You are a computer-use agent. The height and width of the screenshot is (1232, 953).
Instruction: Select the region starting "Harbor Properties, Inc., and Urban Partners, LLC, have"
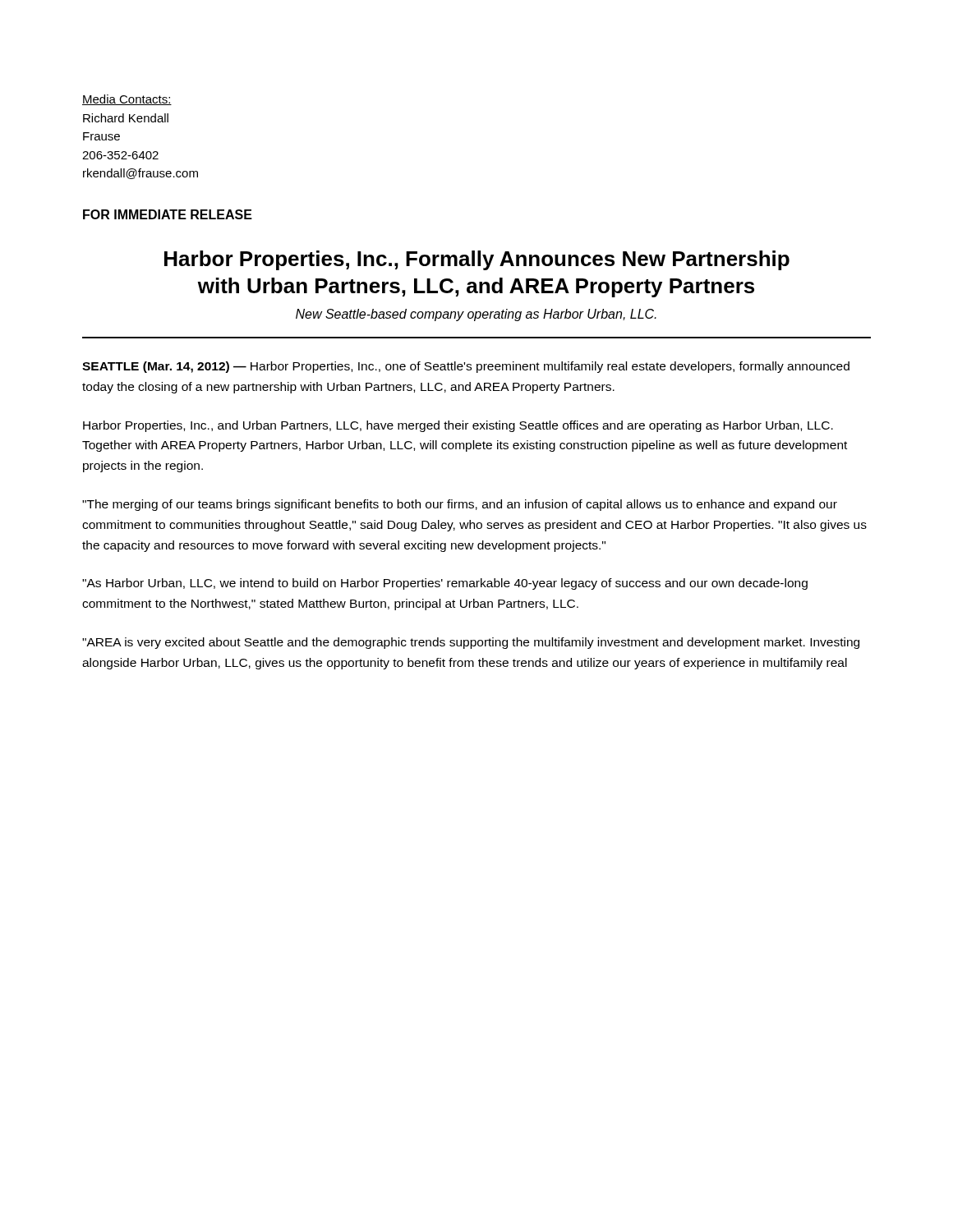click(465, 445)
